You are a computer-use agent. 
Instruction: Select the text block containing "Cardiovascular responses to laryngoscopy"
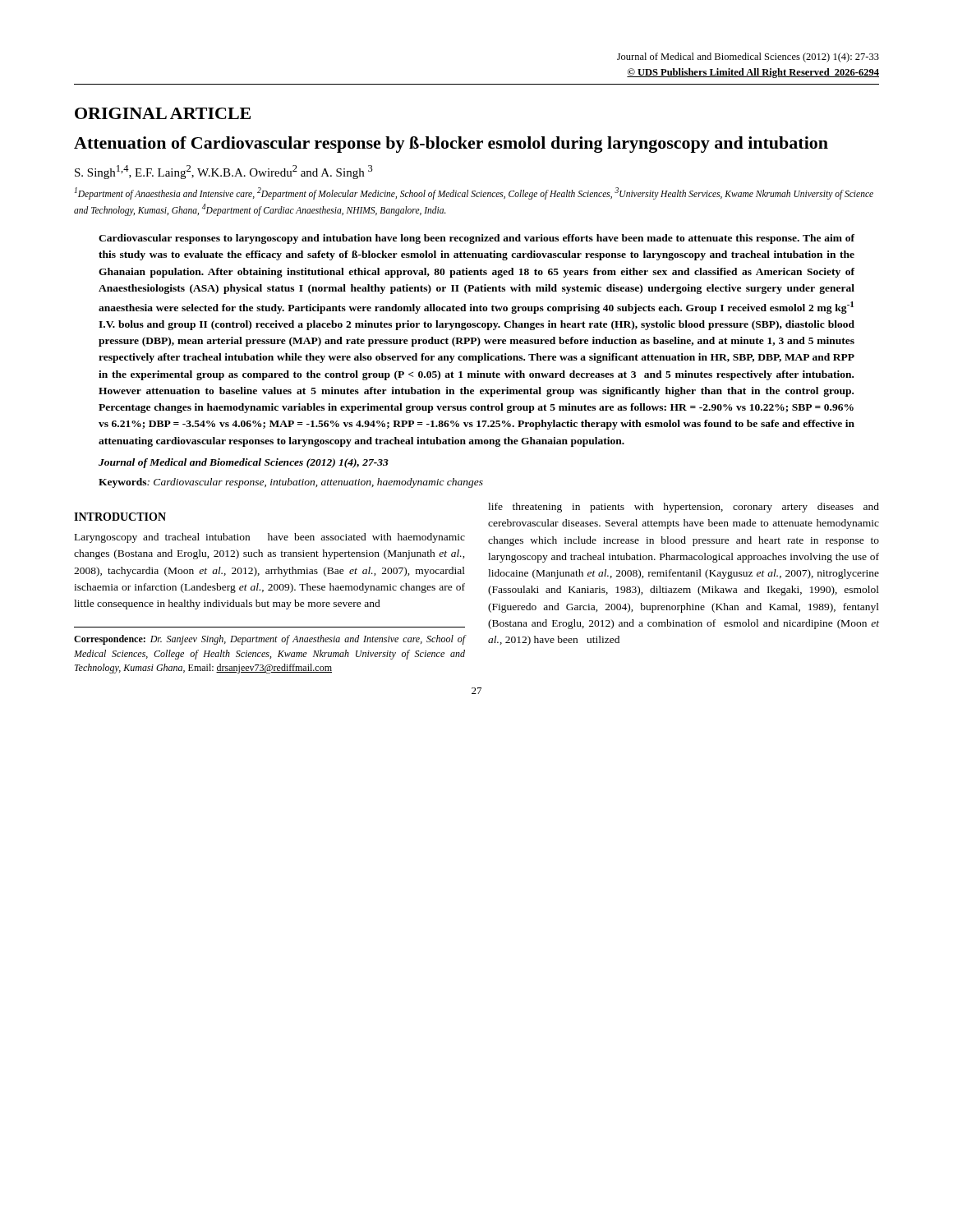(476, 350)
